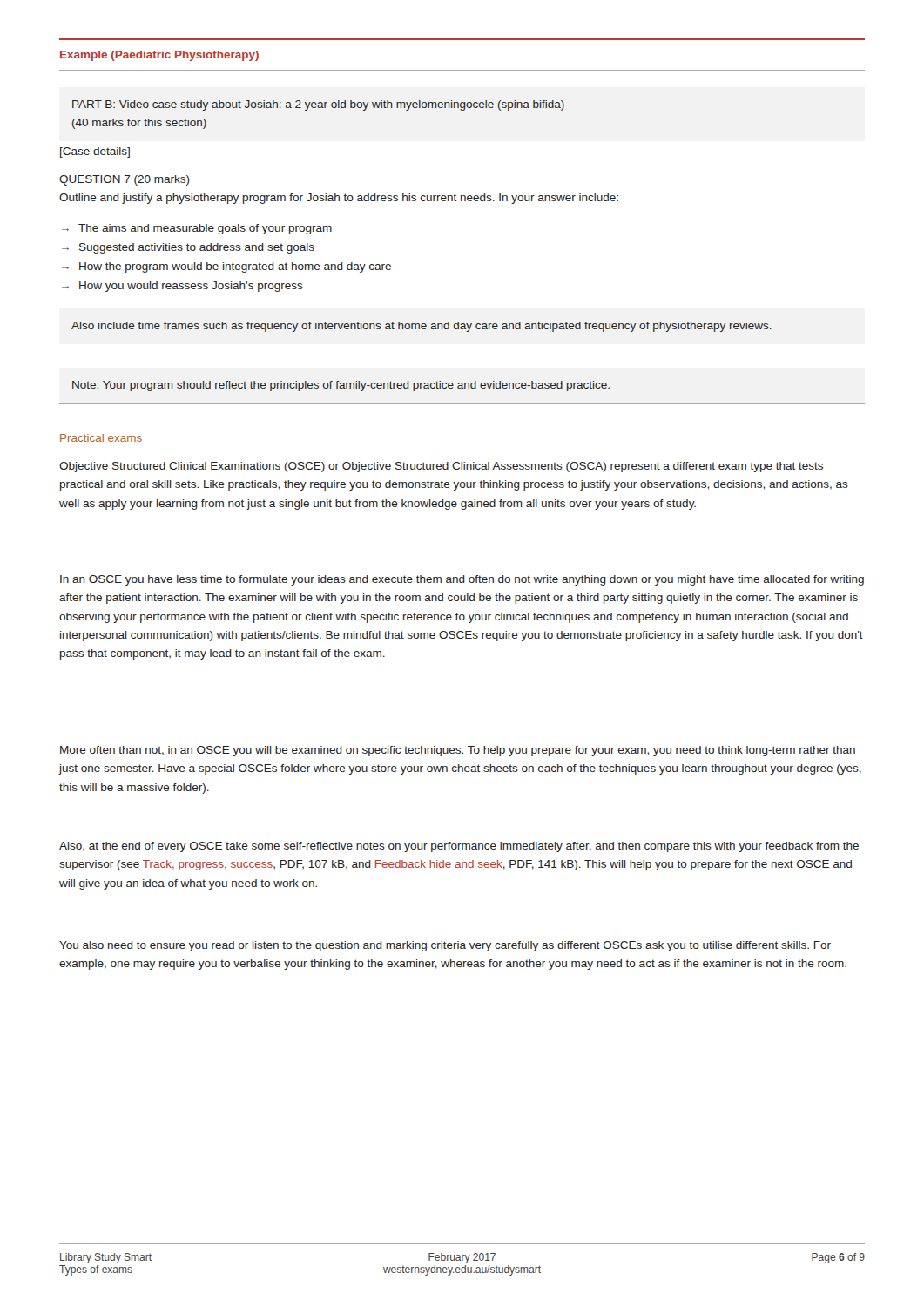Point to the region starting "Also include time frames such as"
The height and width of the screenshot is (1307, 924).
pos(422,325)
